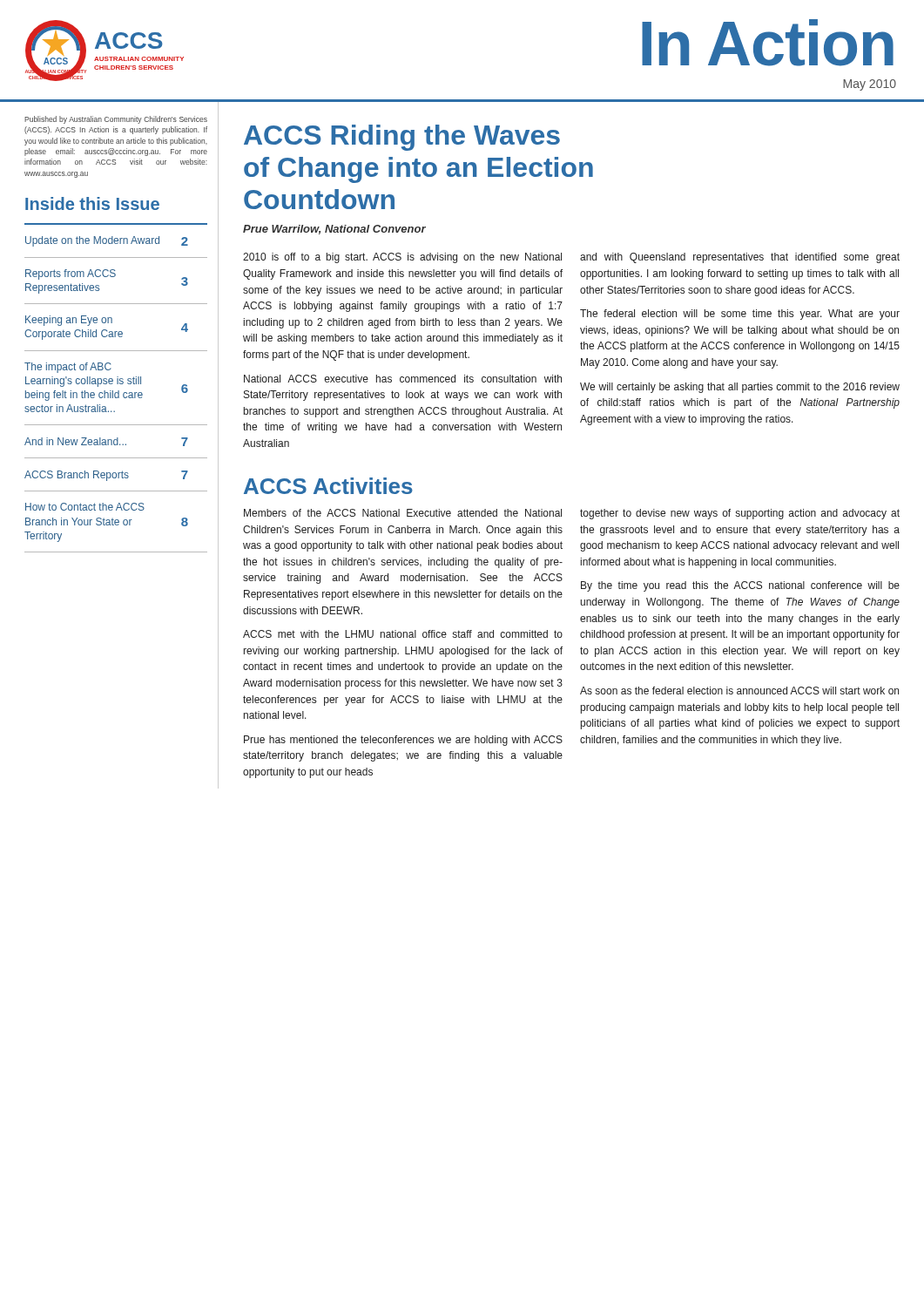The height and width of the screenshot is (1307, 924).
Task: Point to the block beginning "together to devise new"
Action: pos(740,627)
